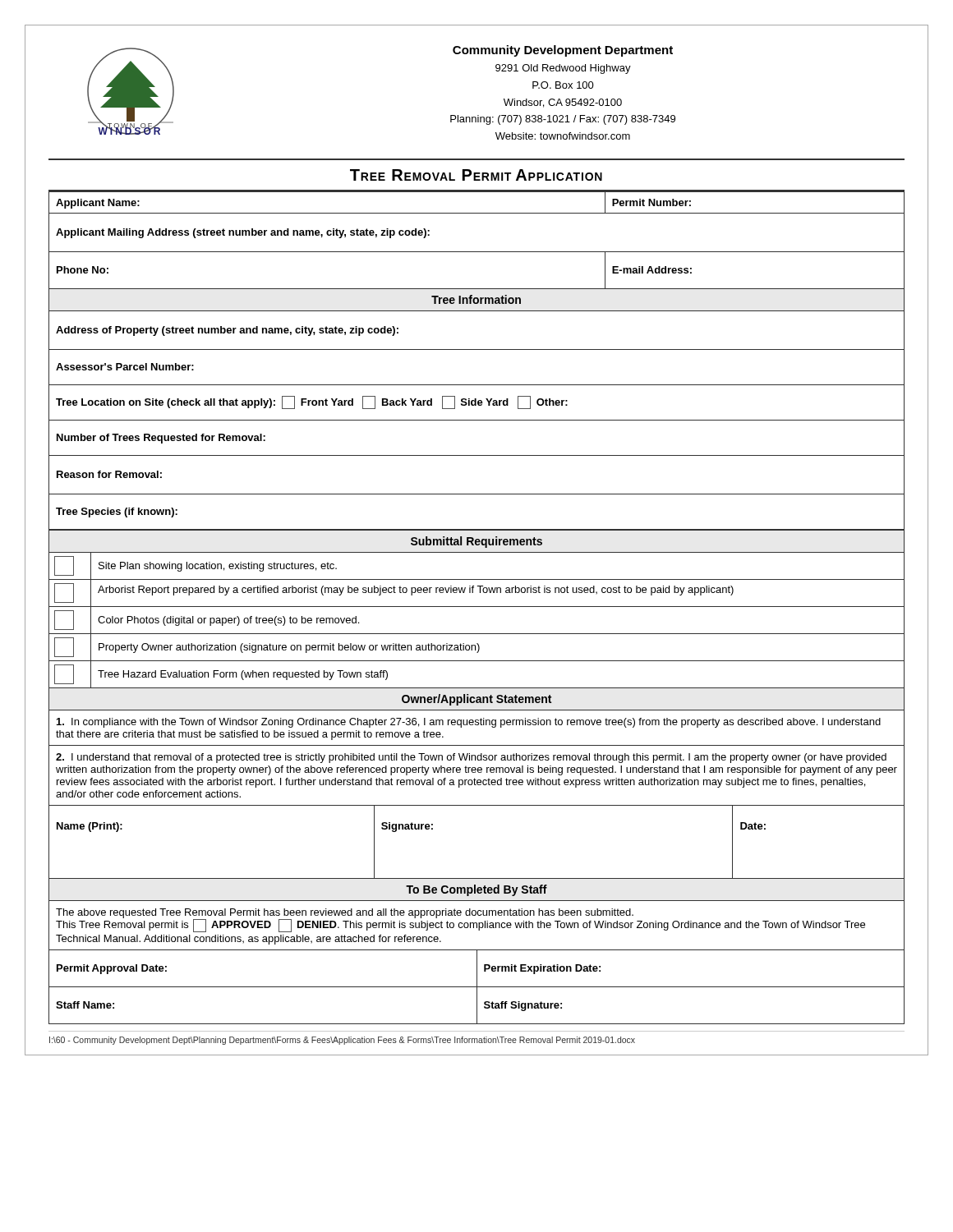Find the table that mentions "Name (Print): Signature: Date:"

[x=476, y=842]
